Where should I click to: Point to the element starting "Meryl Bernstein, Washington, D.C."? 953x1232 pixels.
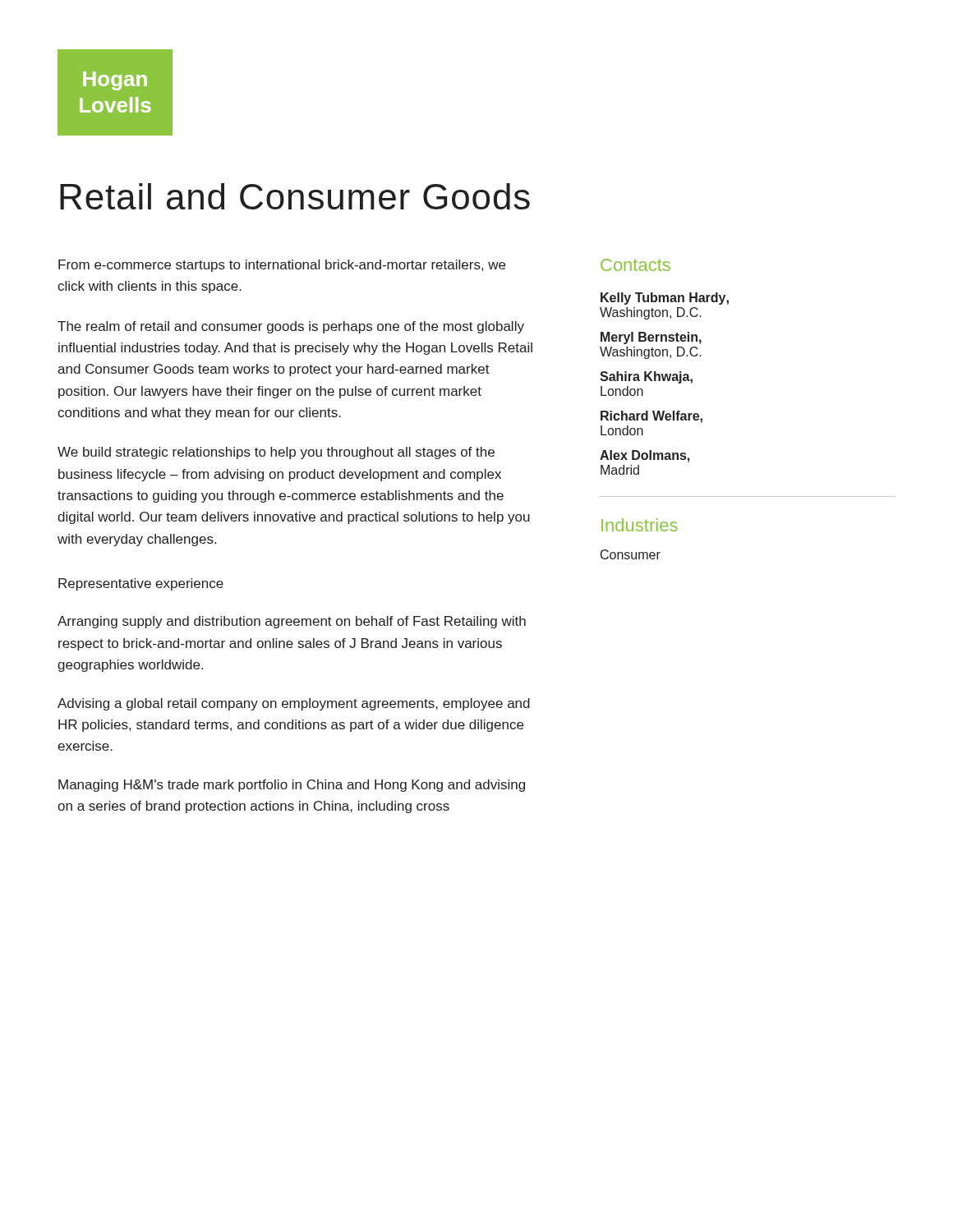pos(651,338)
